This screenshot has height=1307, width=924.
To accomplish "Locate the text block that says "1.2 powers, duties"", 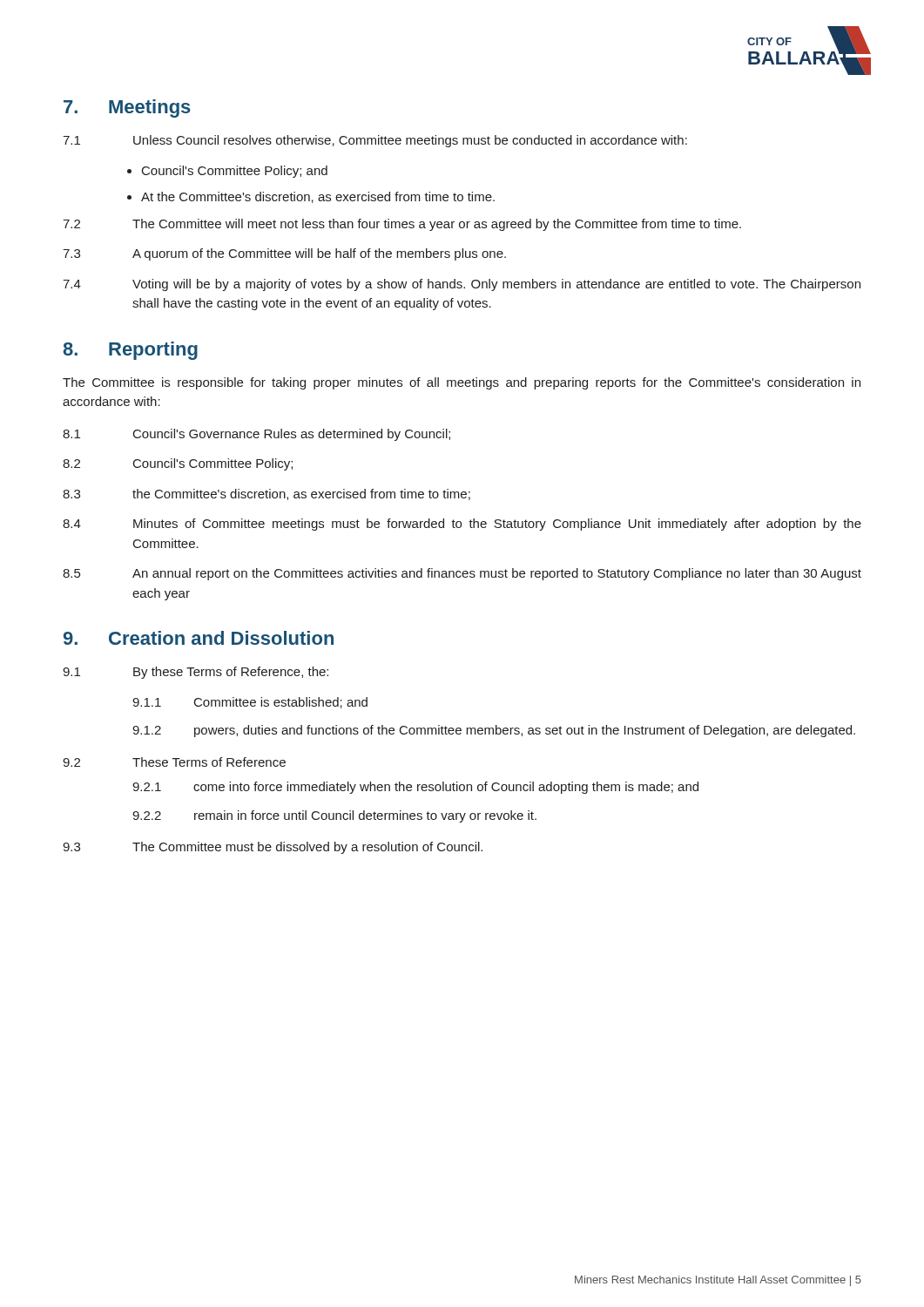I will coord(497,730).
